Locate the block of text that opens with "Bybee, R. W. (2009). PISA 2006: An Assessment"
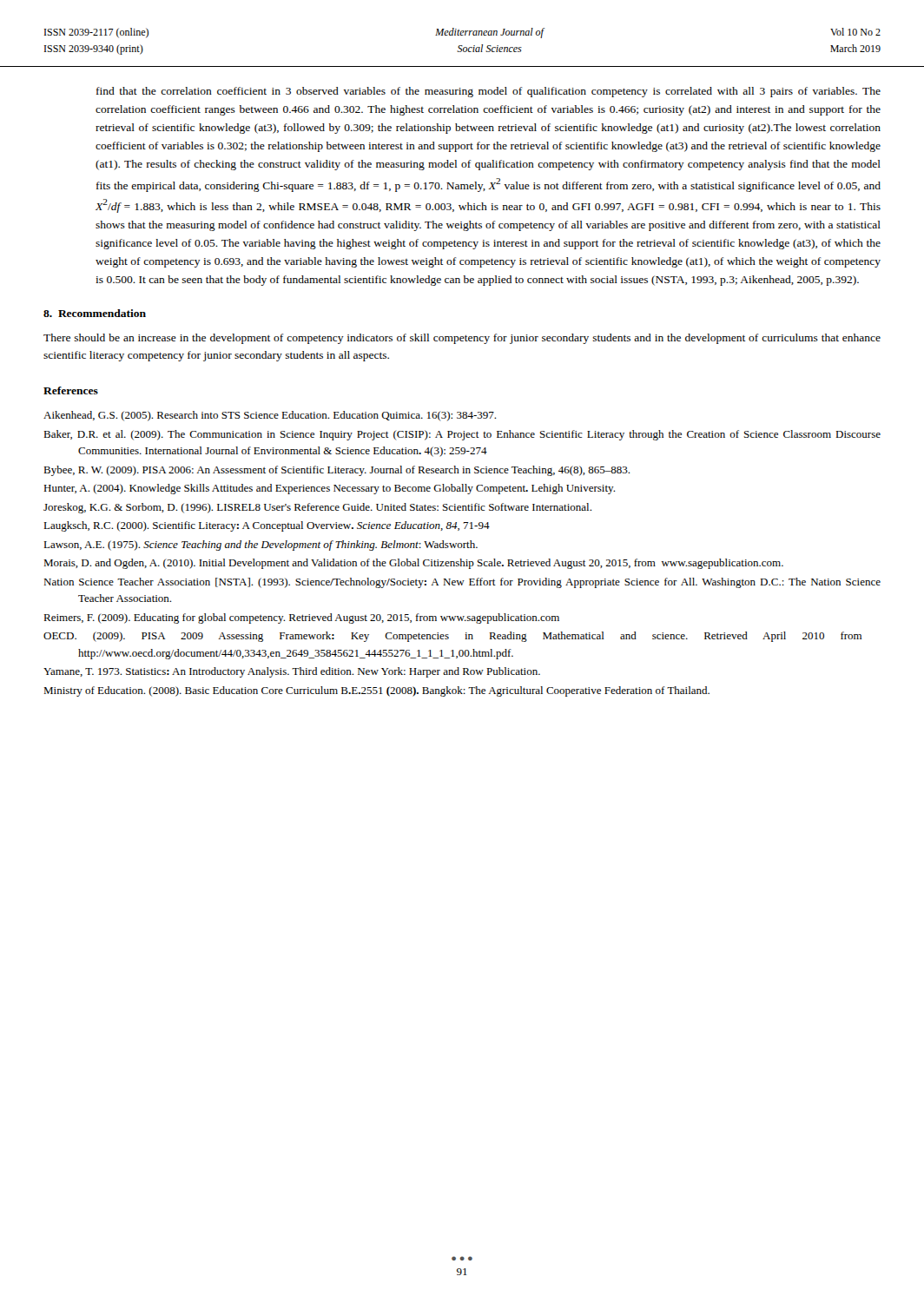This screenshot has height=1303, width=924. (337, 469)
